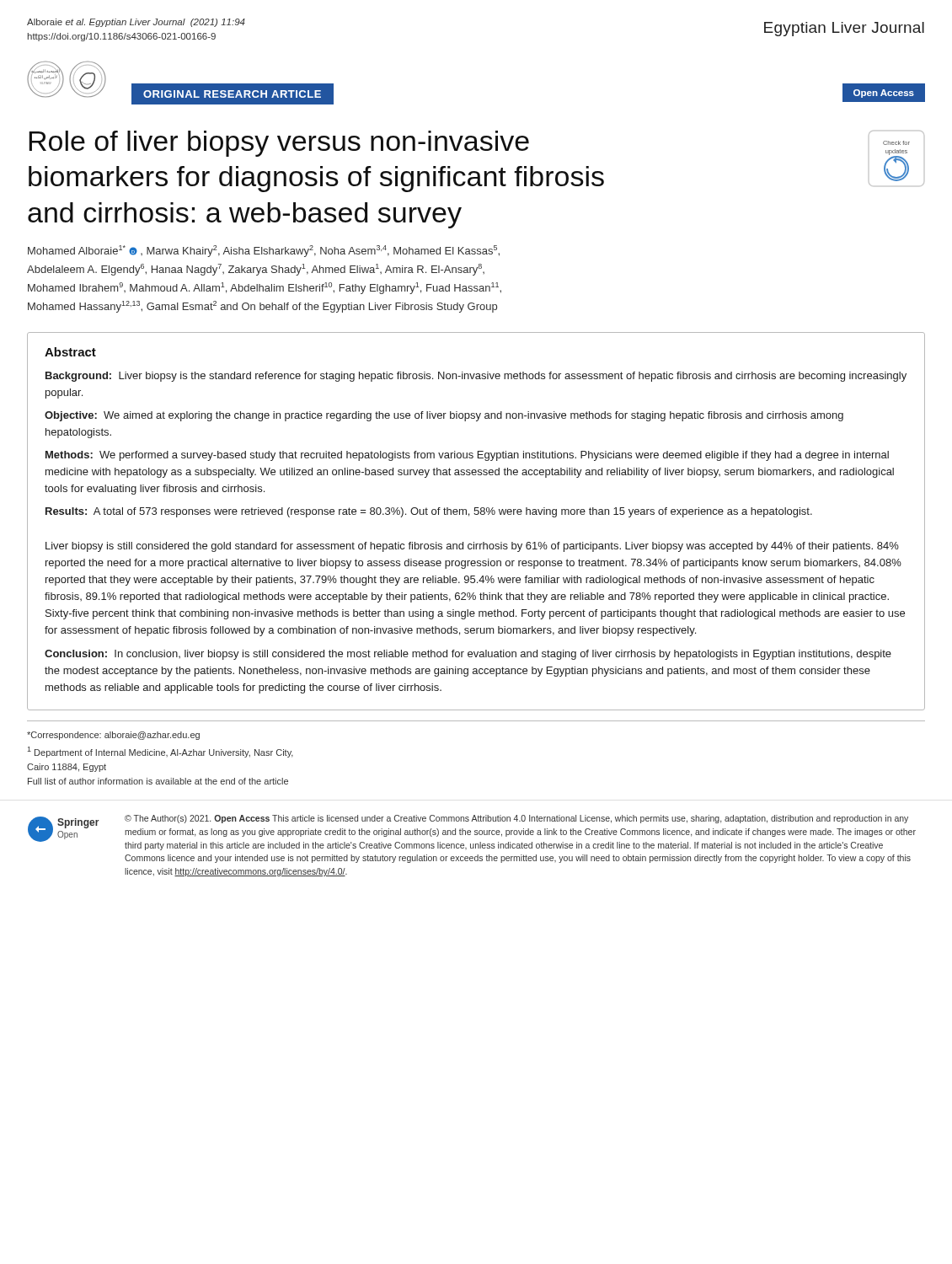Find the text block containing "Methods: We performed a"
Viewport: 952px width, 1264px height.
pyautogui.click(x=470, y=472)
